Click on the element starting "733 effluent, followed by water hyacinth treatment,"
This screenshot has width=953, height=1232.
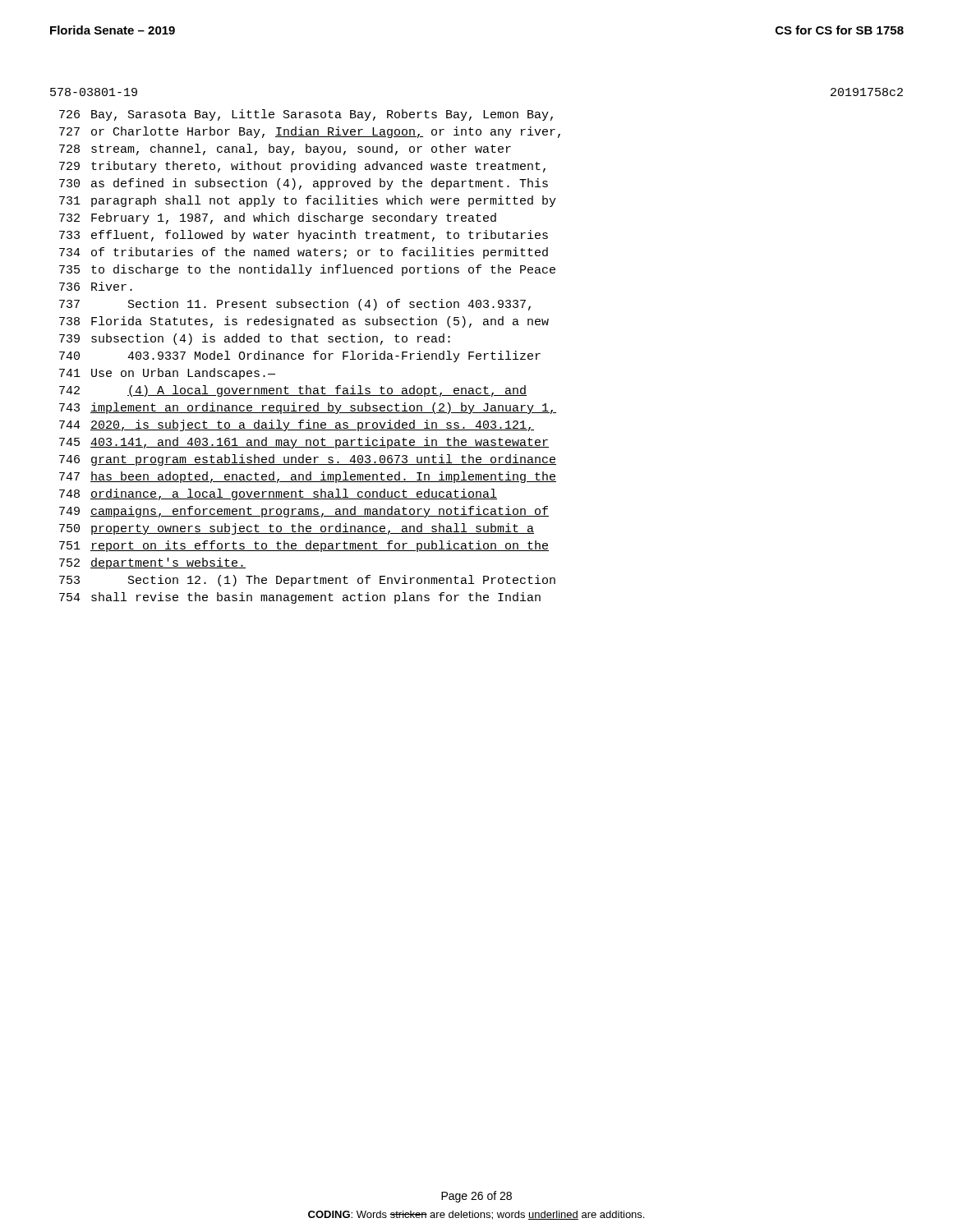[476, 236]
